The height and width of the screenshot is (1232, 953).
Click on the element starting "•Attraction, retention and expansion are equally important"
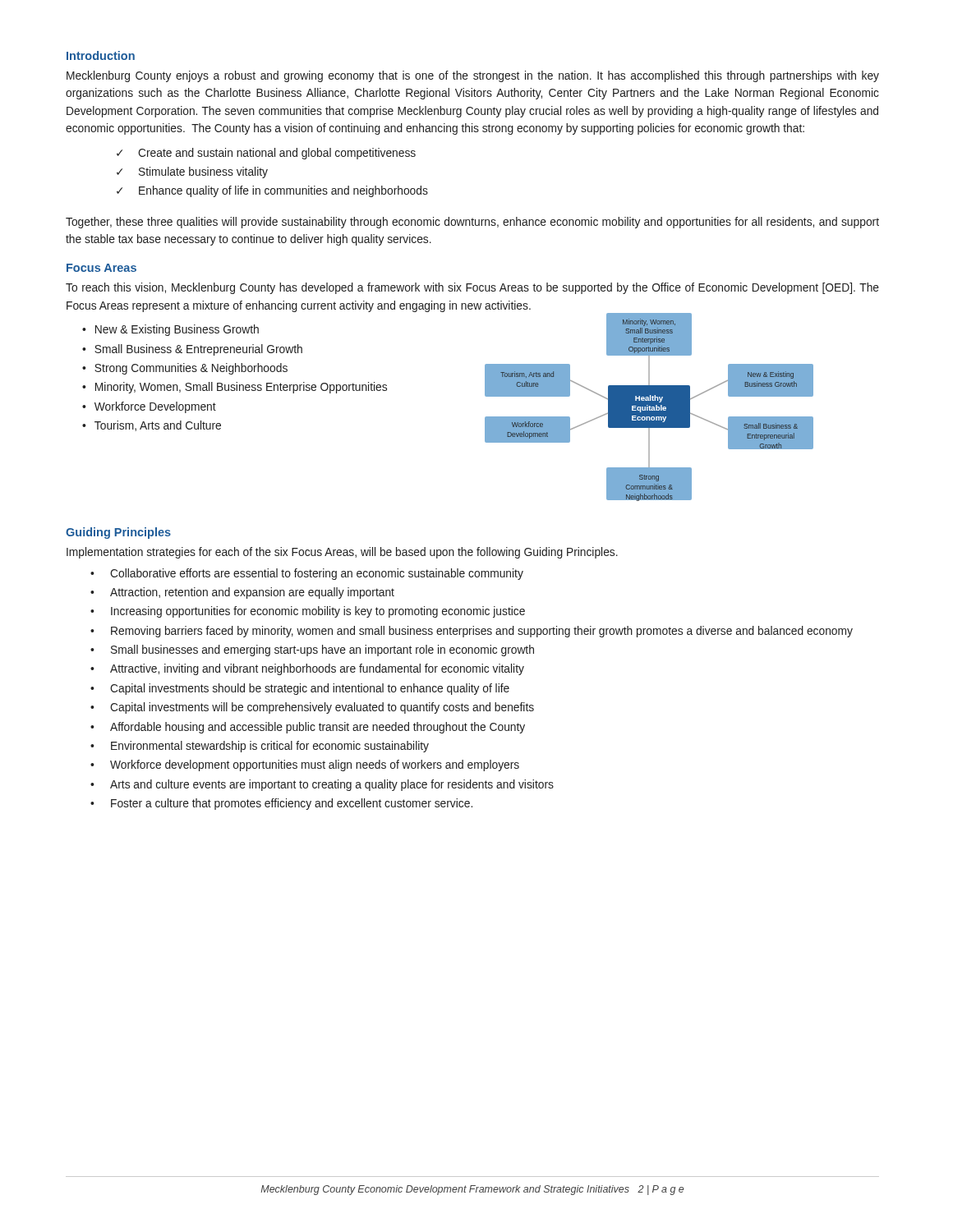(242, 593)
